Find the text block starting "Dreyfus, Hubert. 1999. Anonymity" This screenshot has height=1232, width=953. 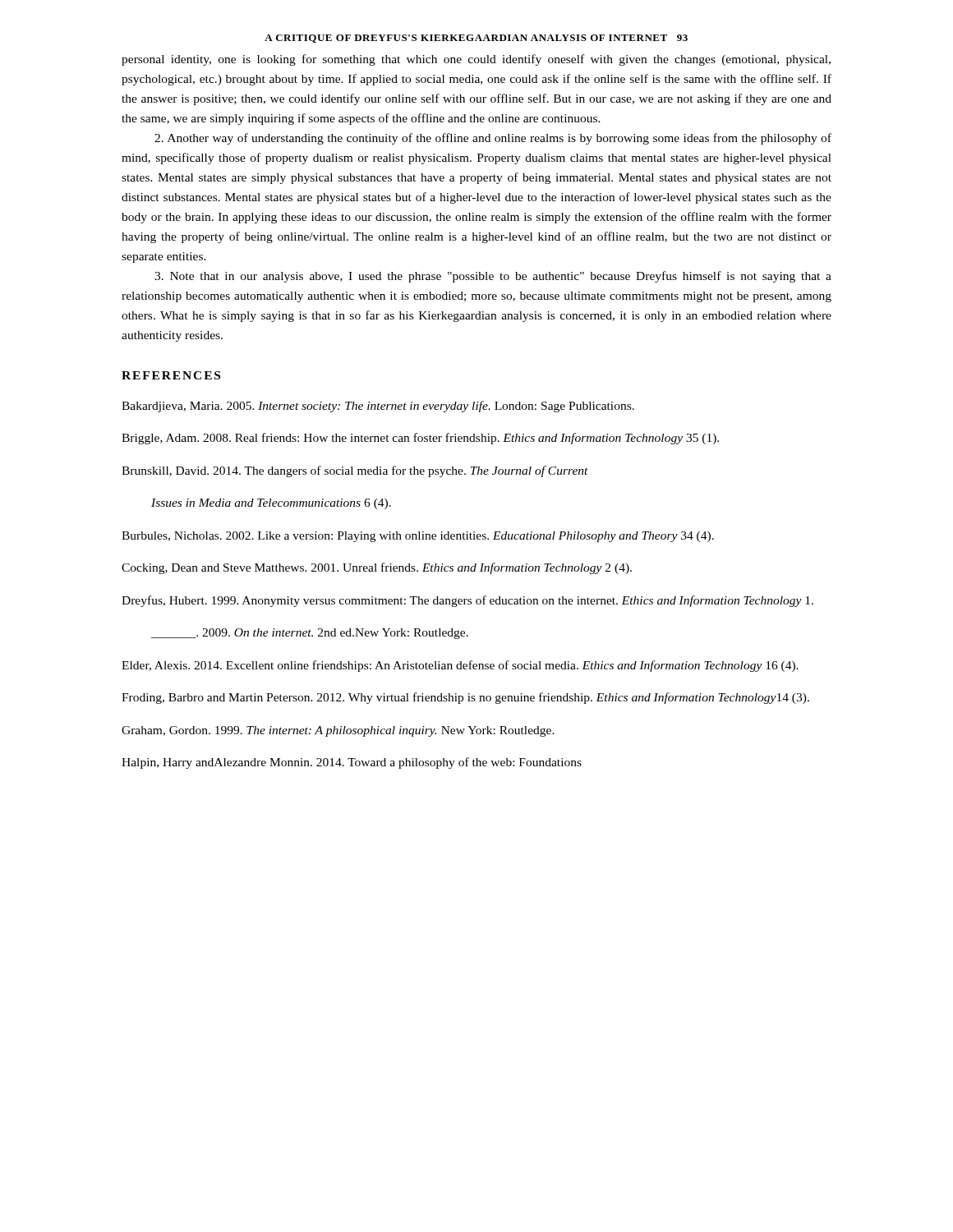(x=467, y=601)
